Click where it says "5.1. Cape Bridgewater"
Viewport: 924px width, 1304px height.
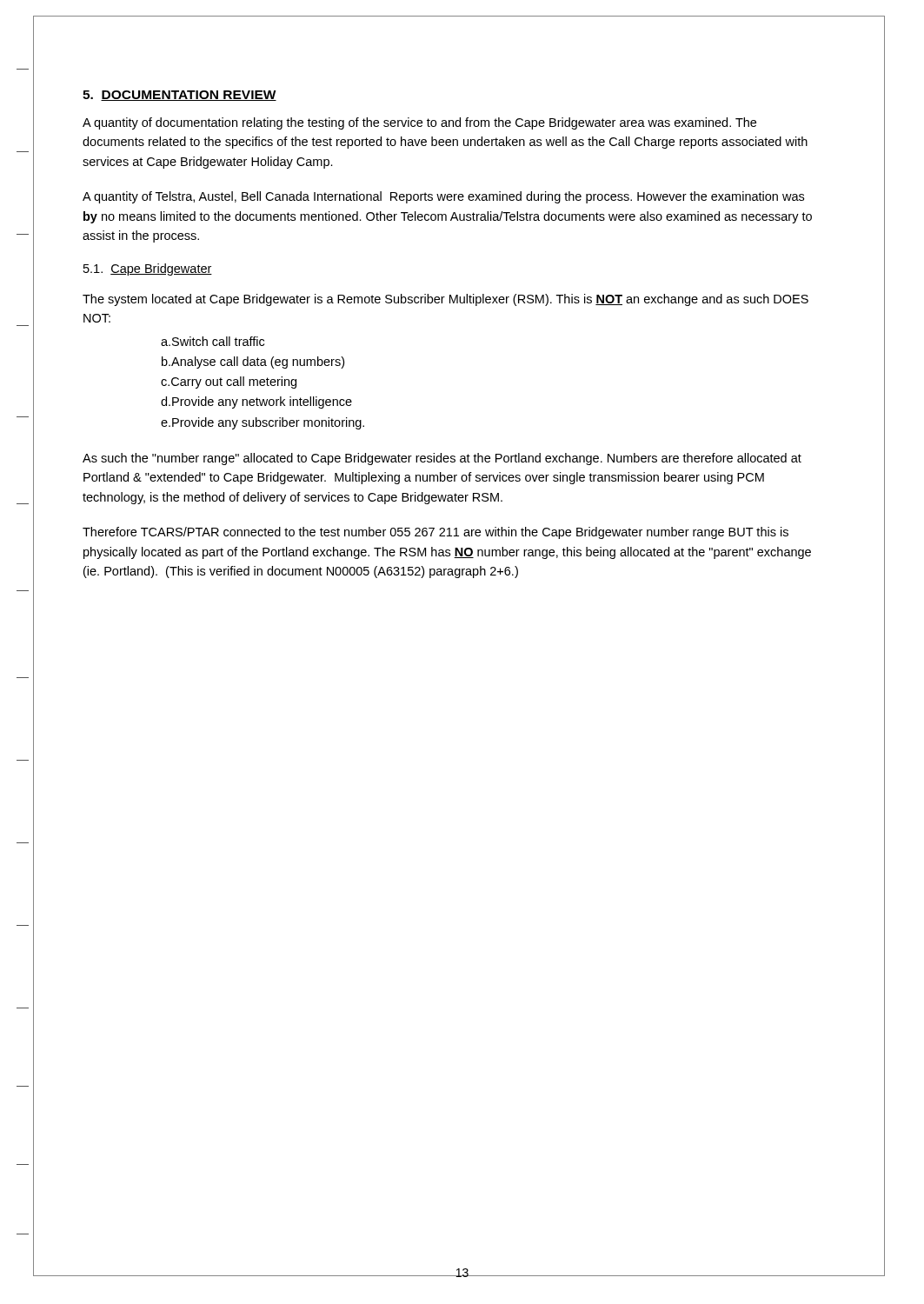point(147,268)
